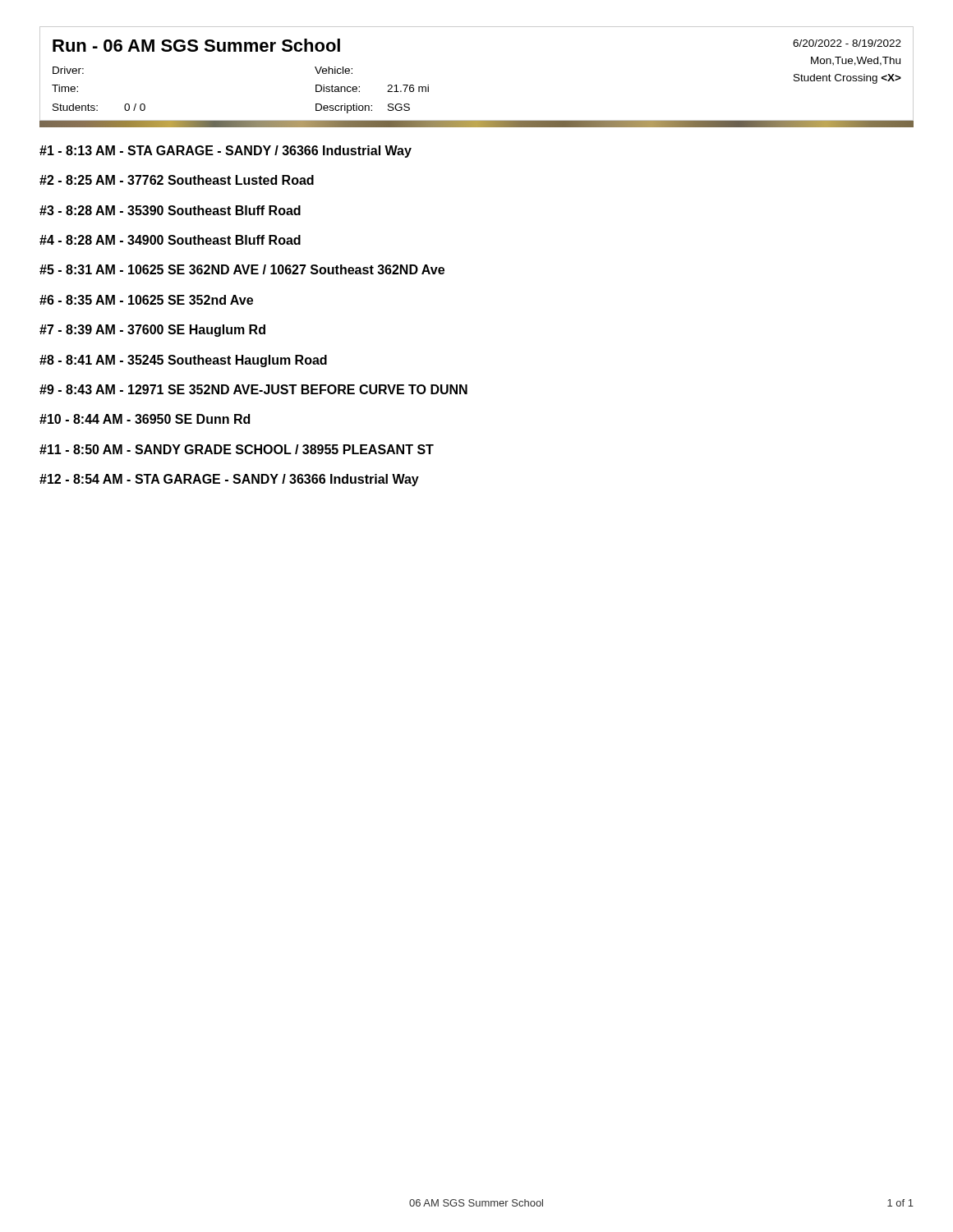Locate the block starting "6/20/2022 - 8/19/2022 Mon,Tue,Wed,Thu Student Crossing"
Image resolution: width=953 pixels, height=1232 pixels.
[x=847, y=60]
